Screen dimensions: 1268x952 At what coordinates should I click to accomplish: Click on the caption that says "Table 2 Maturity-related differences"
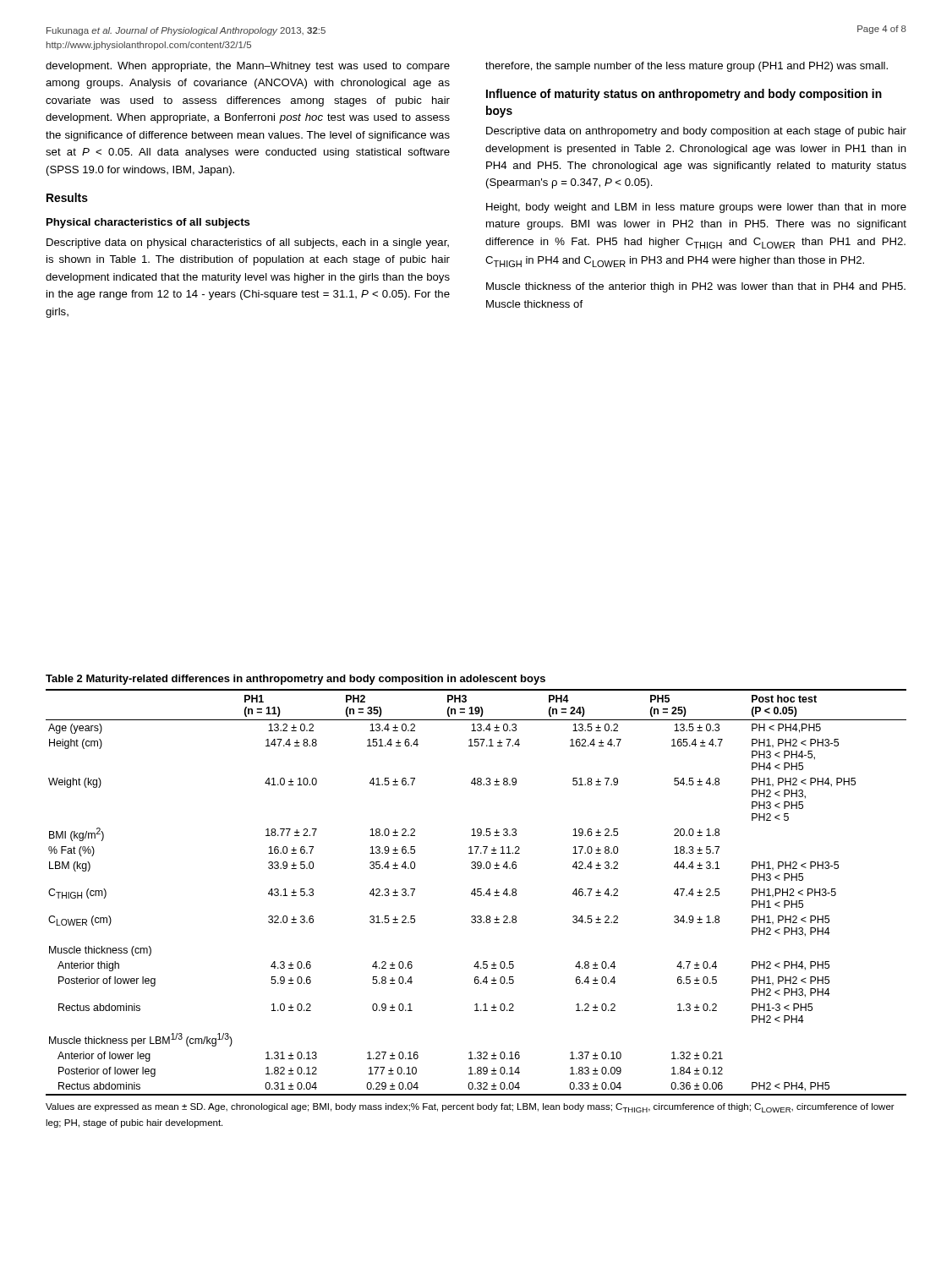tap(296, 678)
